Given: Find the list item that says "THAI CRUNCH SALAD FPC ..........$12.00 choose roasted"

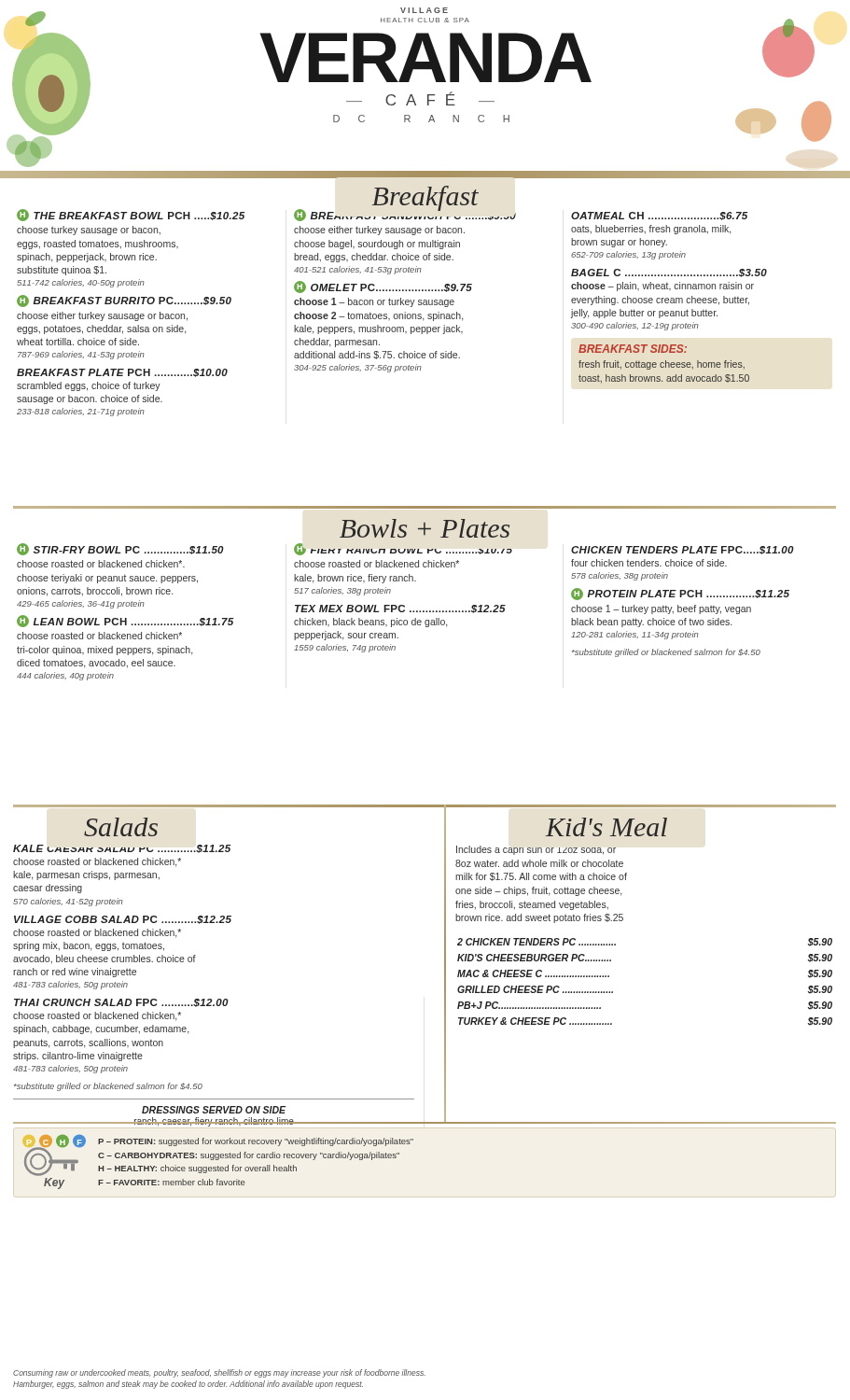Looking at the screenshot, I should pyautogui.click(x=121, y=1003).
